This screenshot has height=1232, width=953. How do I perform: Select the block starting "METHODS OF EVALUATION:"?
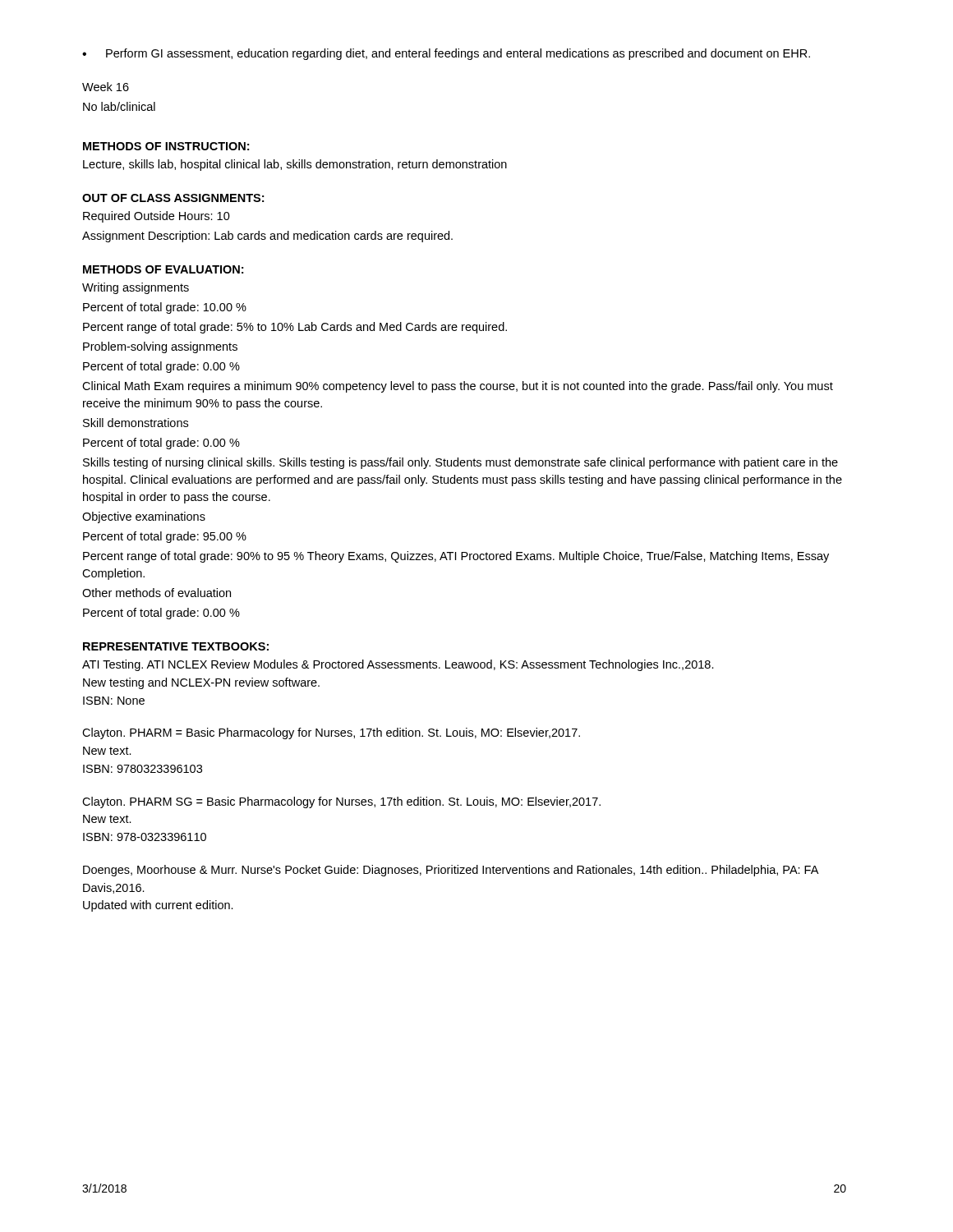163,269
